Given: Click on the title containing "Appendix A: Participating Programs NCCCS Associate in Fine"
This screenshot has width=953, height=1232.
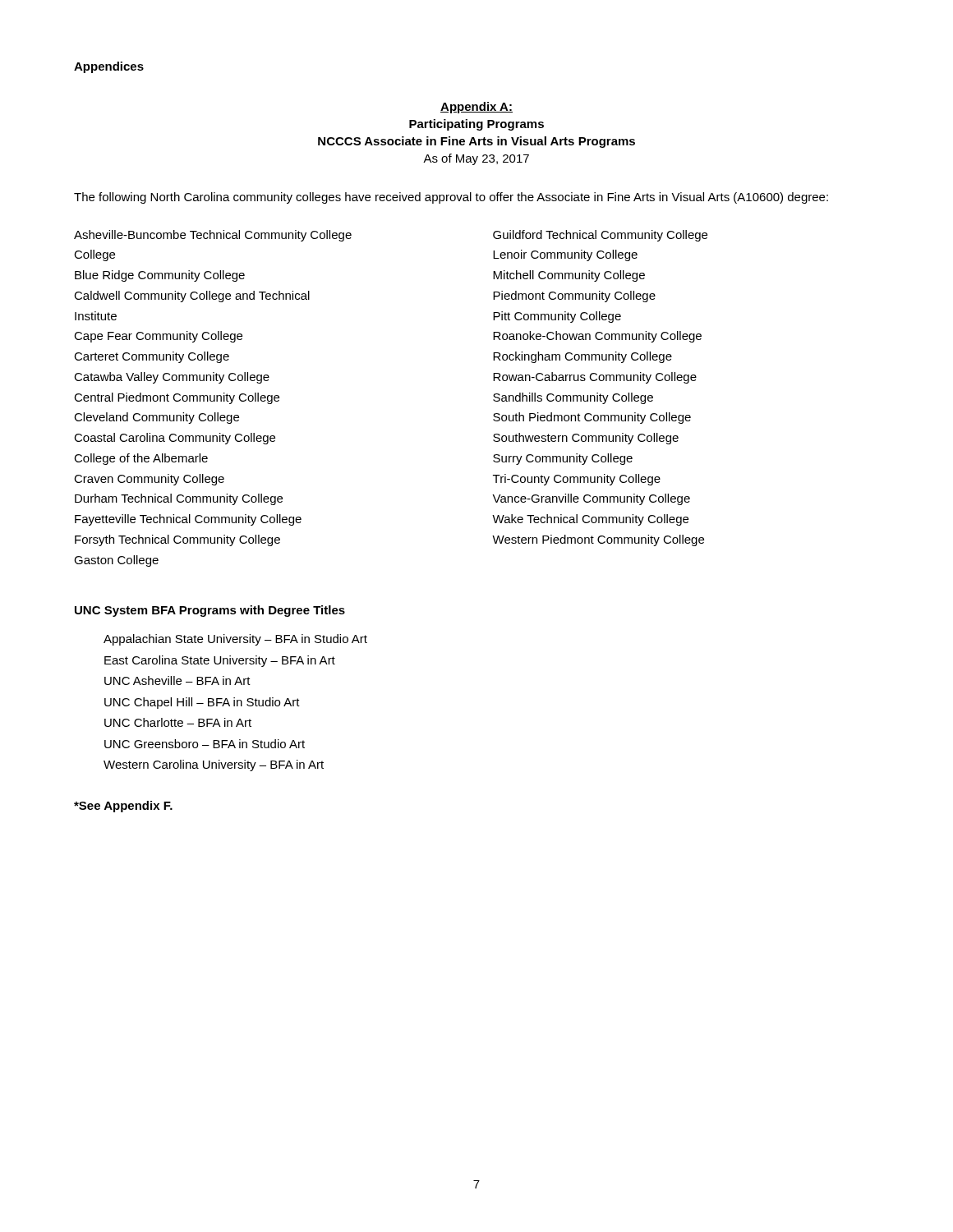Looking at the screenshot, I should [x=476, y=132].
